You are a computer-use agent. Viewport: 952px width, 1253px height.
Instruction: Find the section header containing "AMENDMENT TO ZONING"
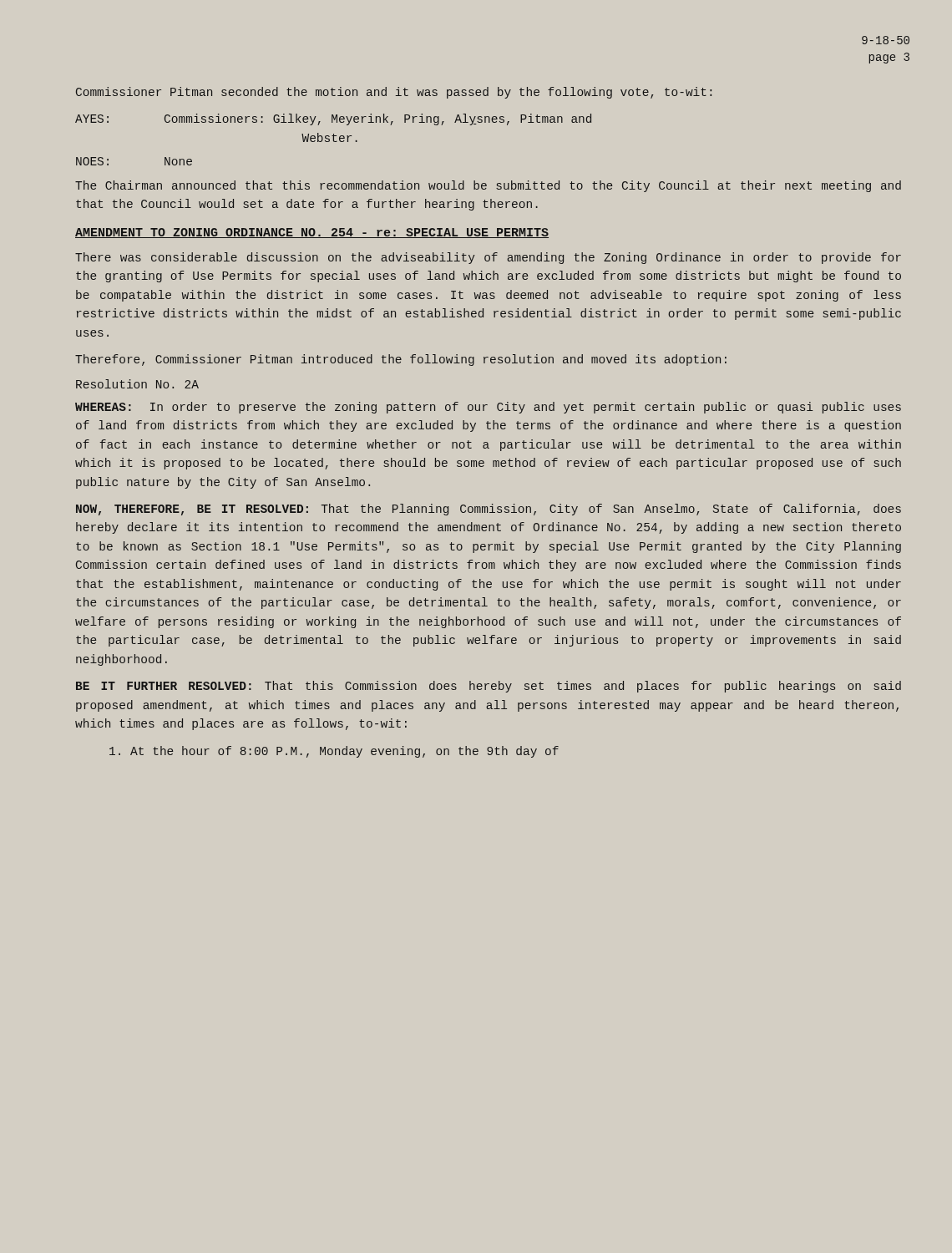312,233
